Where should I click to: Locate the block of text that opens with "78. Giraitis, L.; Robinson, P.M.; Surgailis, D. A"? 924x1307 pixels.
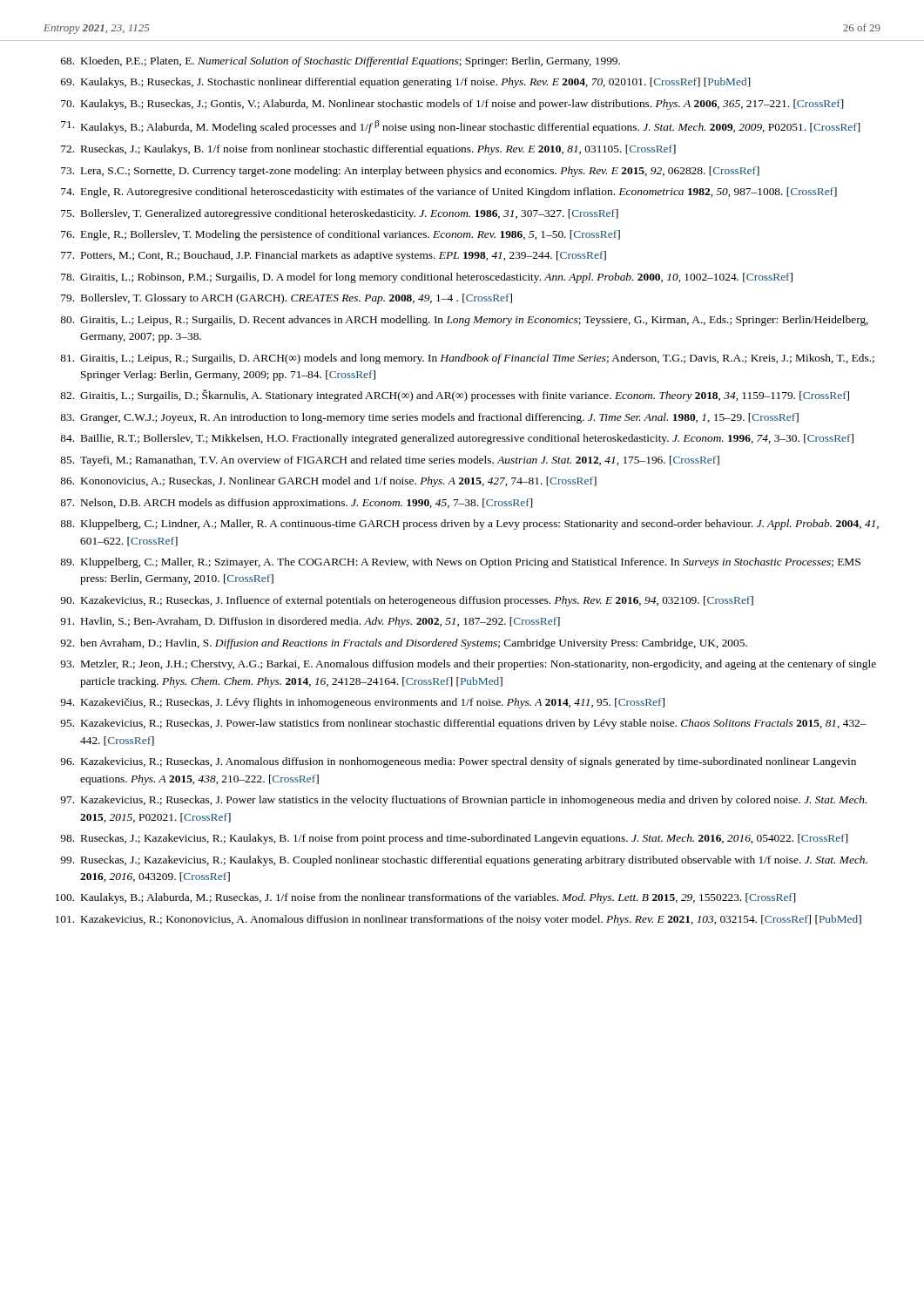(x=462, y=277)
